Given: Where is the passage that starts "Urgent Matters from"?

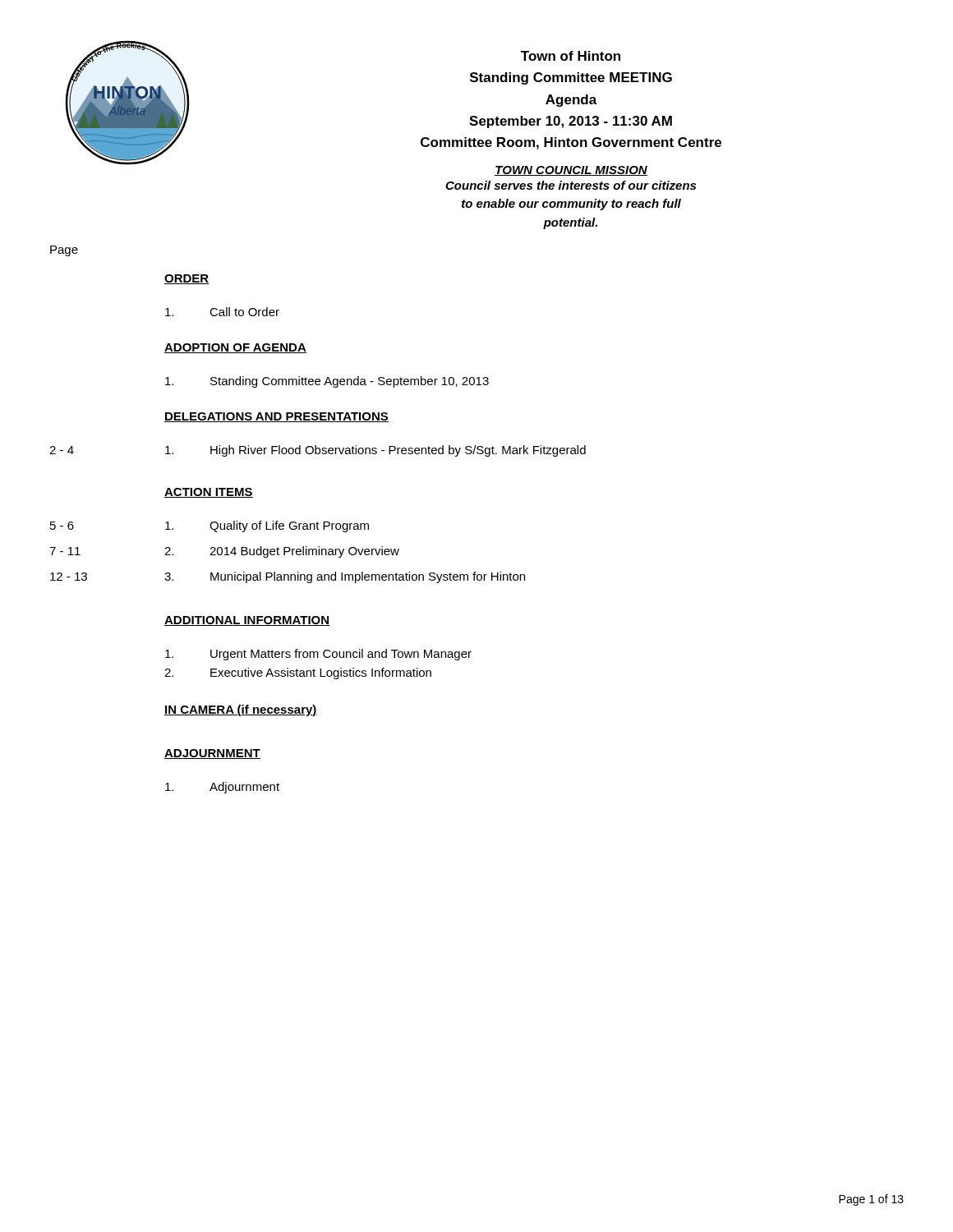Looking at the screenshot, I should click(318, 655).
